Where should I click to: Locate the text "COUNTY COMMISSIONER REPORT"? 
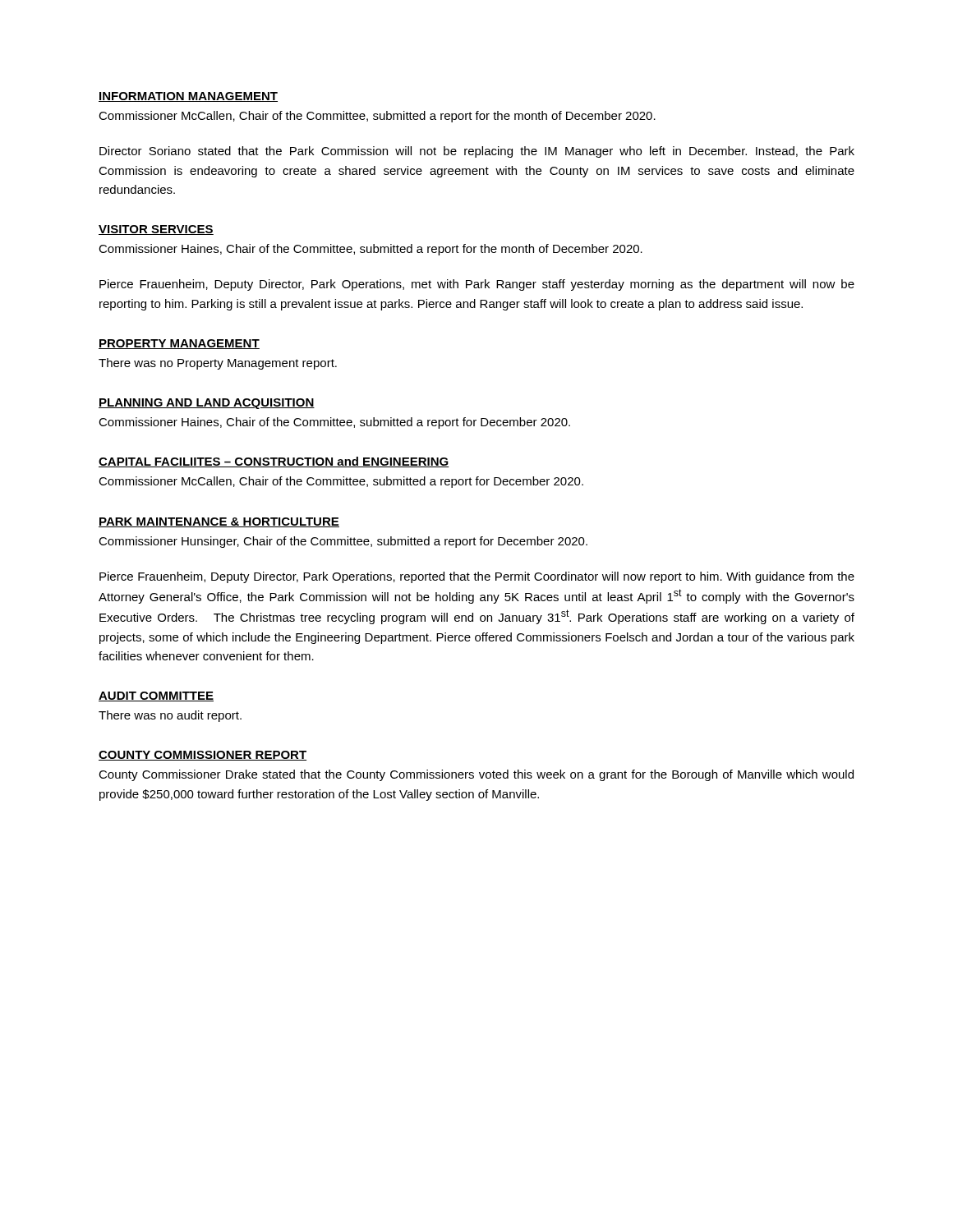(203, 755)
